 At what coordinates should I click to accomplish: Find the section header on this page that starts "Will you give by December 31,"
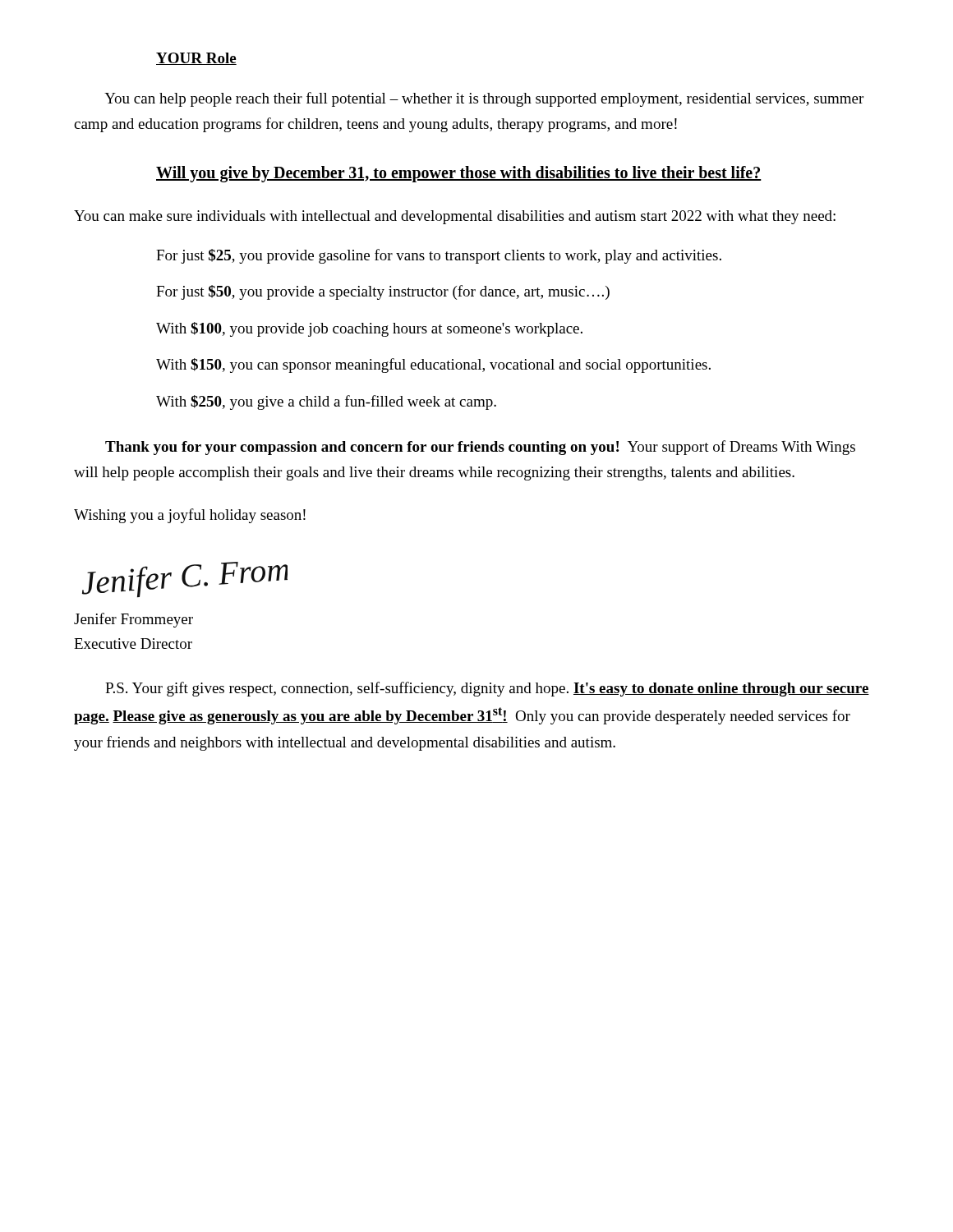click(459, 172)
